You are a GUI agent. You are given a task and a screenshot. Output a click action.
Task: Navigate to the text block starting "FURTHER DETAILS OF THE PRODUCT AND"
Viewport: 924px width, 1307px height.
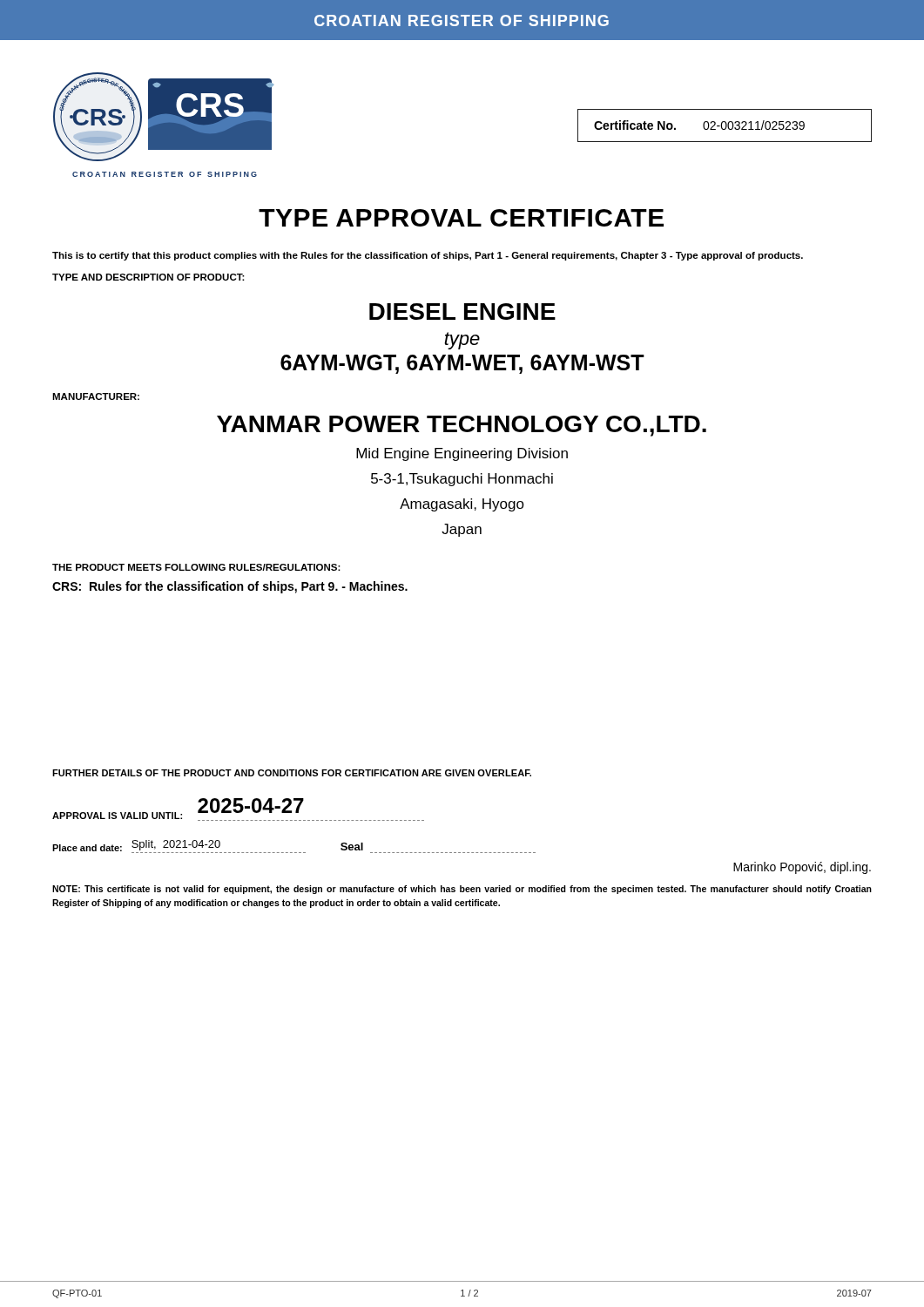292,773
